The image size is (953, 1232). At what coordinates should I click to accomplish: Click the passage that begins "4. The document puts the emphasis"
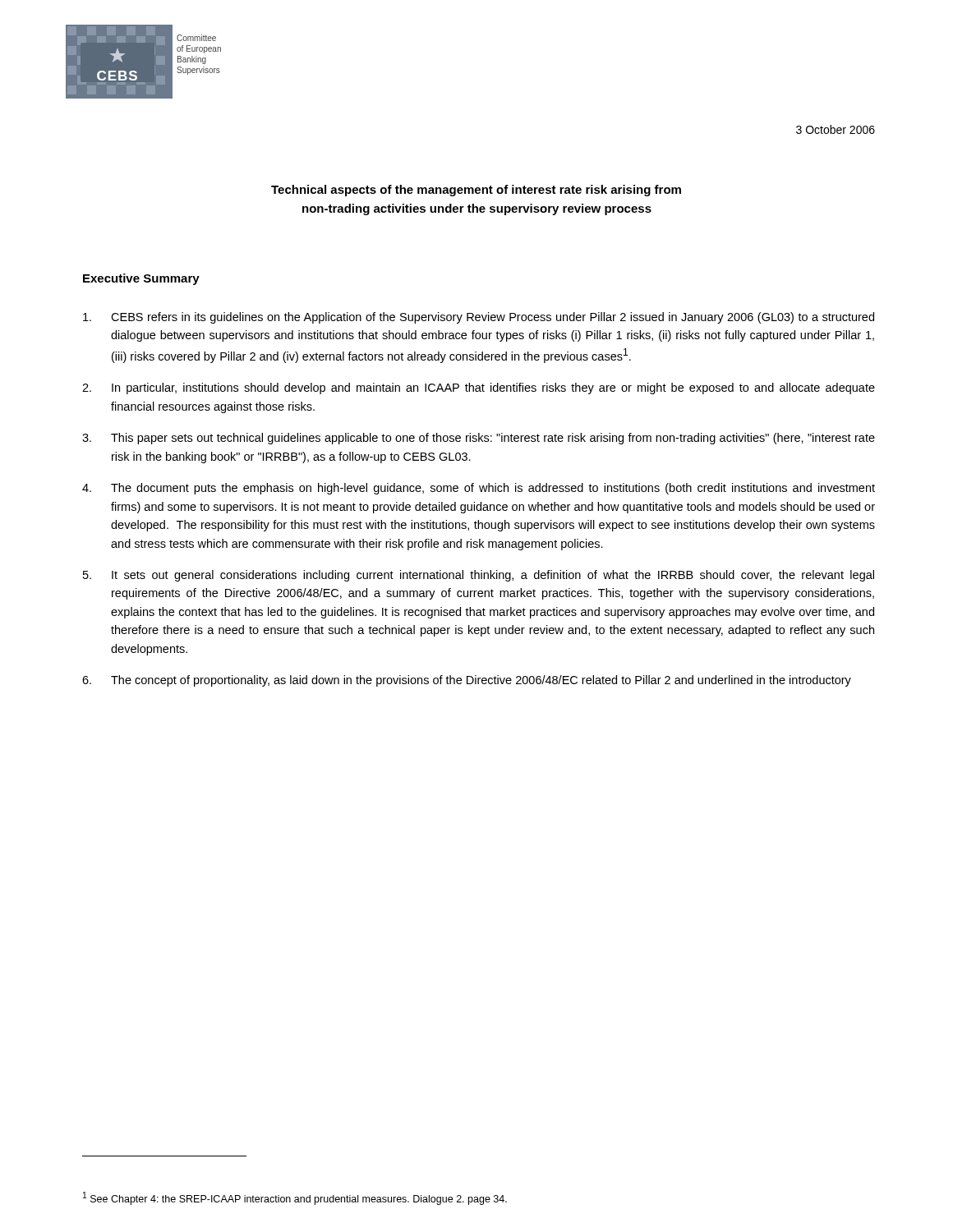click(x=479, y=516)
